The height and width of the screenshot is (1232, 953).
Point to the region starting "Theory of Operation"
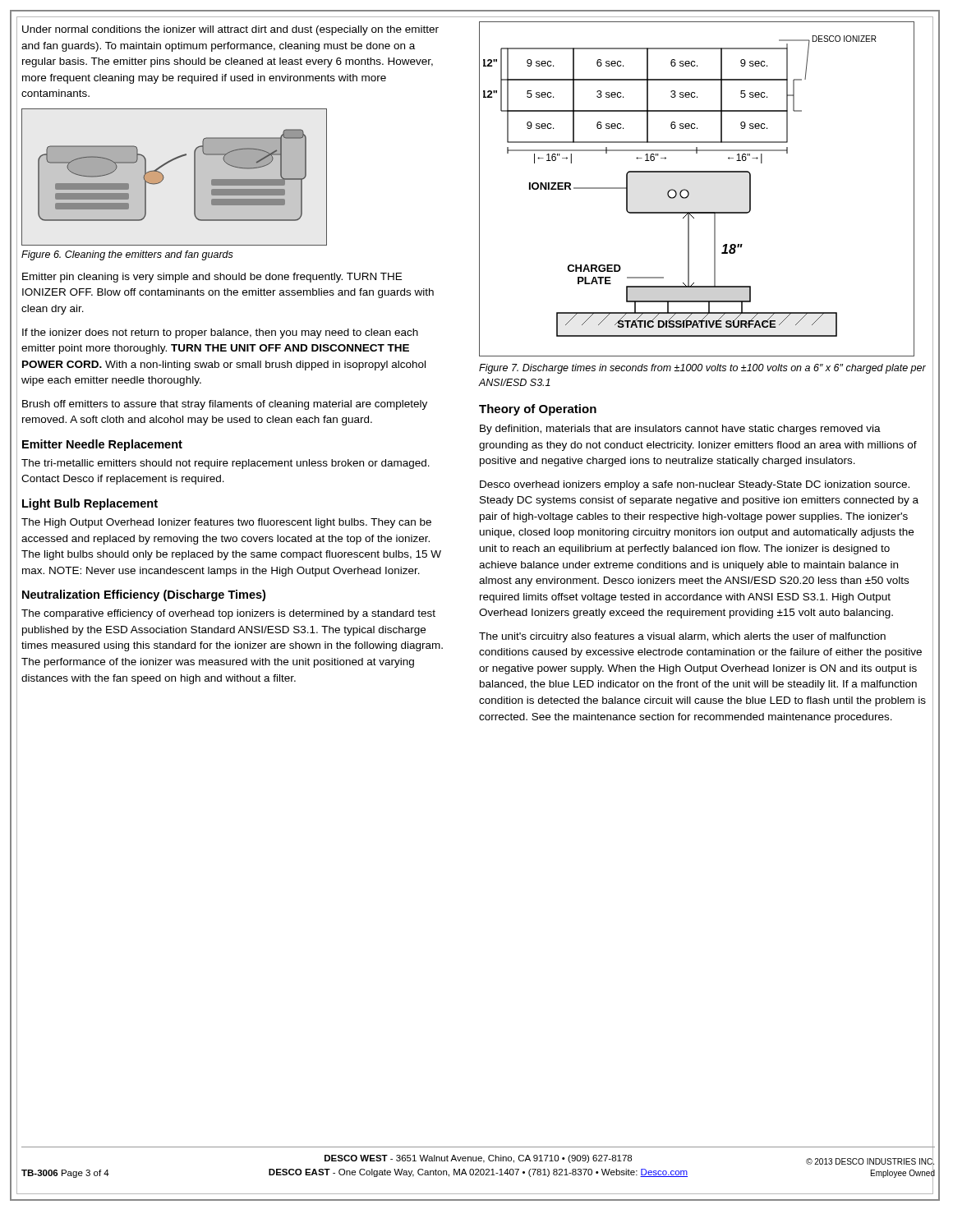[x=538, y=409]
